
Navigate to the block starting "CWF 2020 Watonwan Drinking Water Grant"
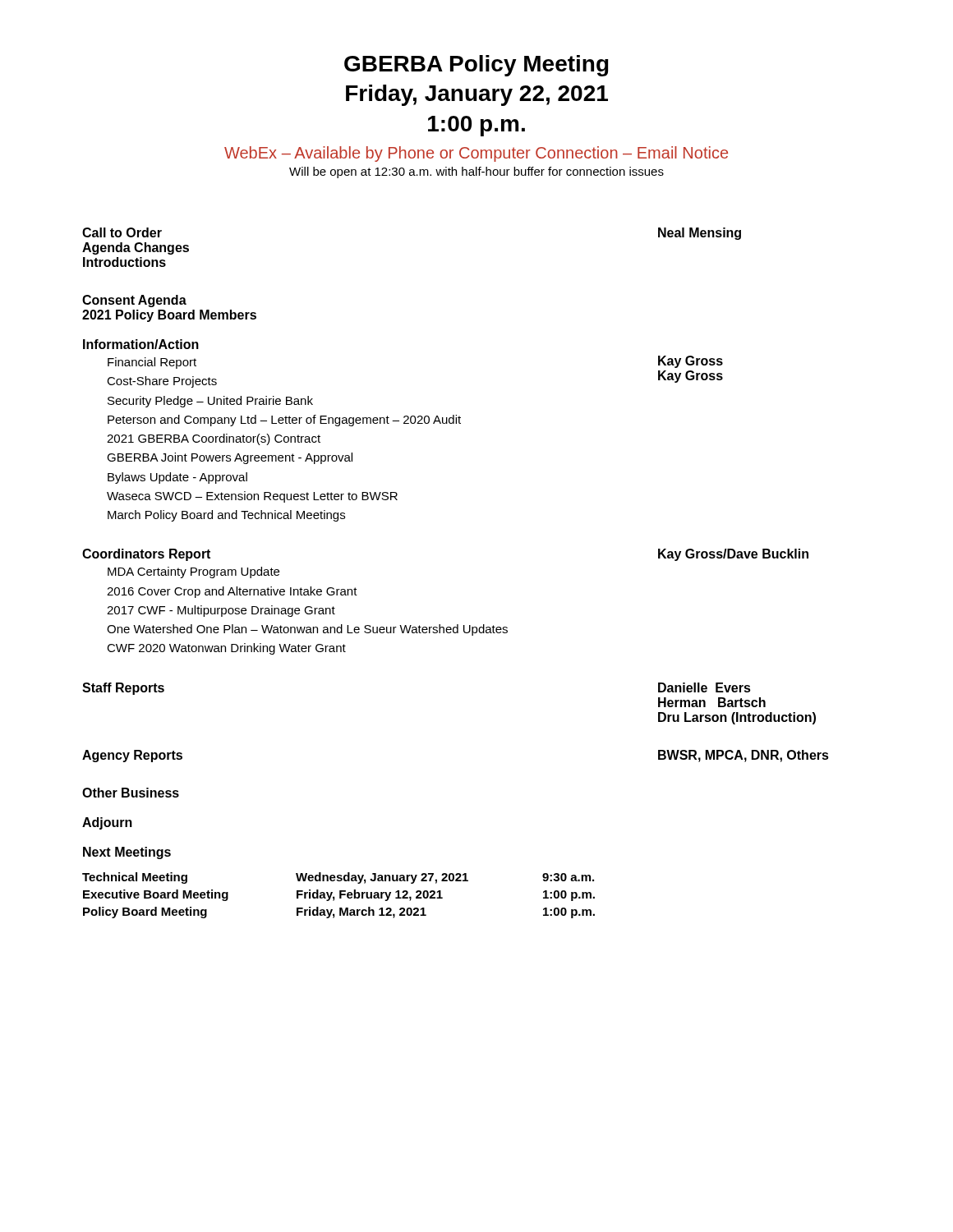point(226,648)
